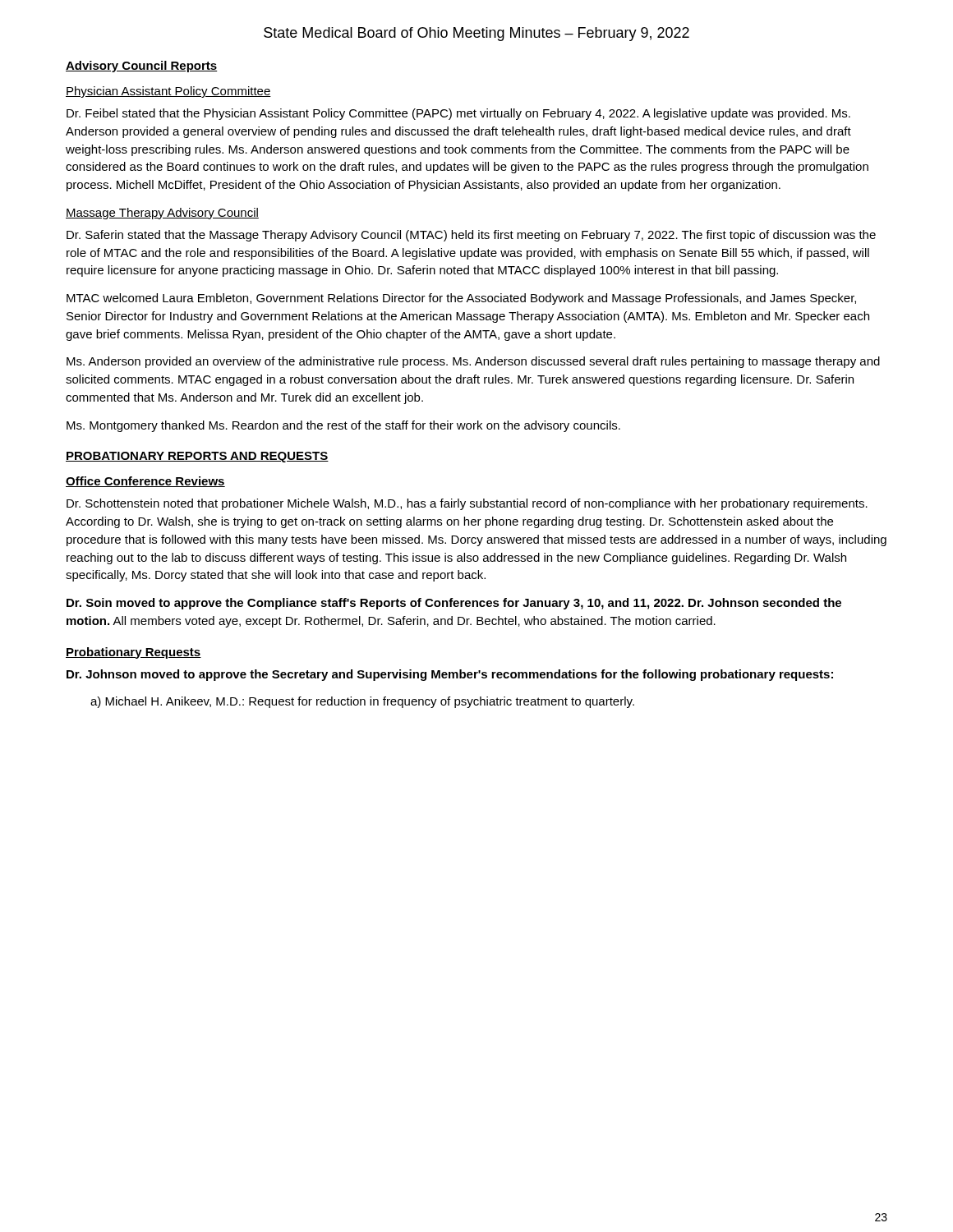Locate the section header that reads "Office Conference Reviews"
Screen dimensions: 1232x953
[x=145, y=481]
